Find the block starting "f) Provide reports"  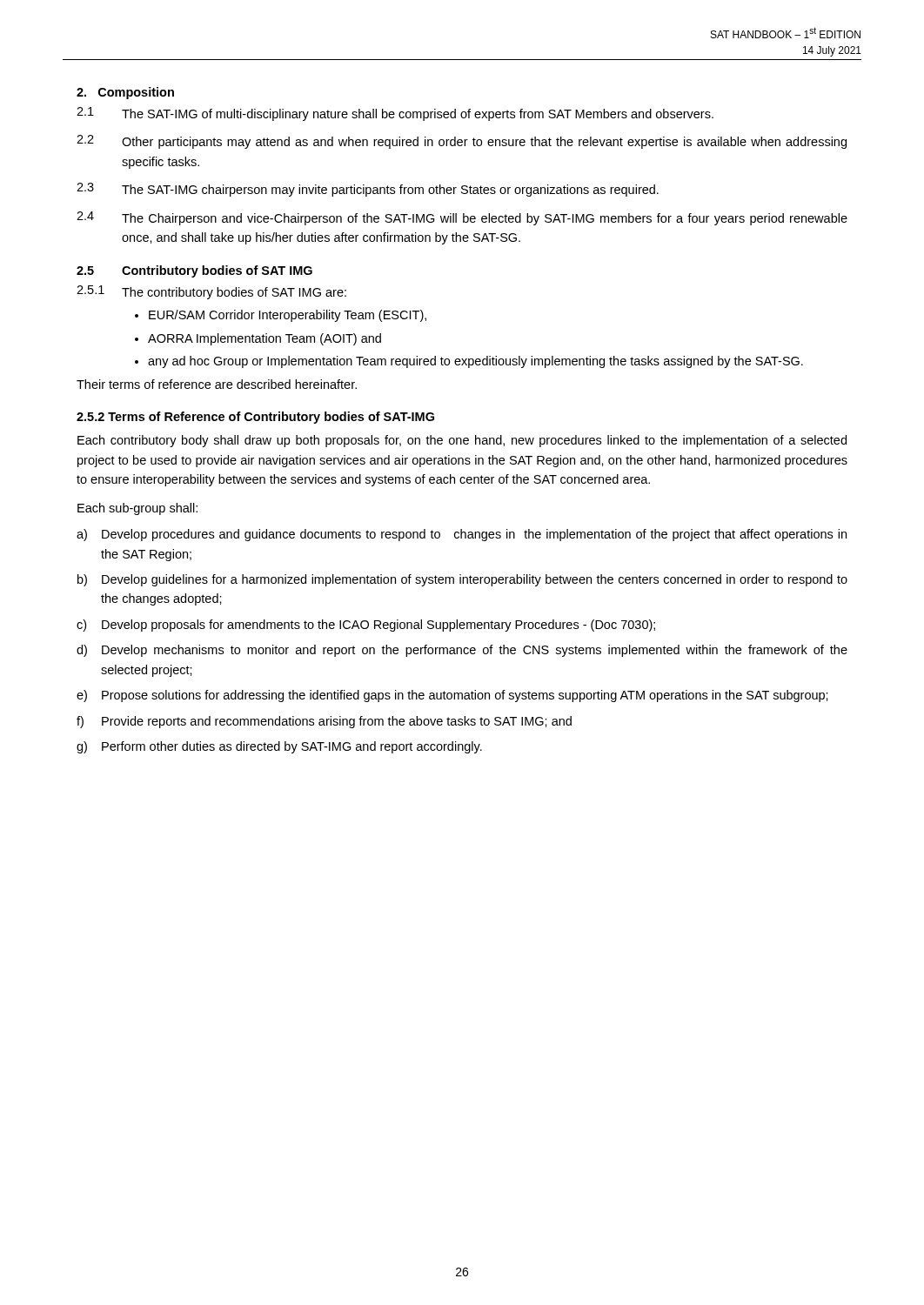pyautogui.click(x=462, y=721)
